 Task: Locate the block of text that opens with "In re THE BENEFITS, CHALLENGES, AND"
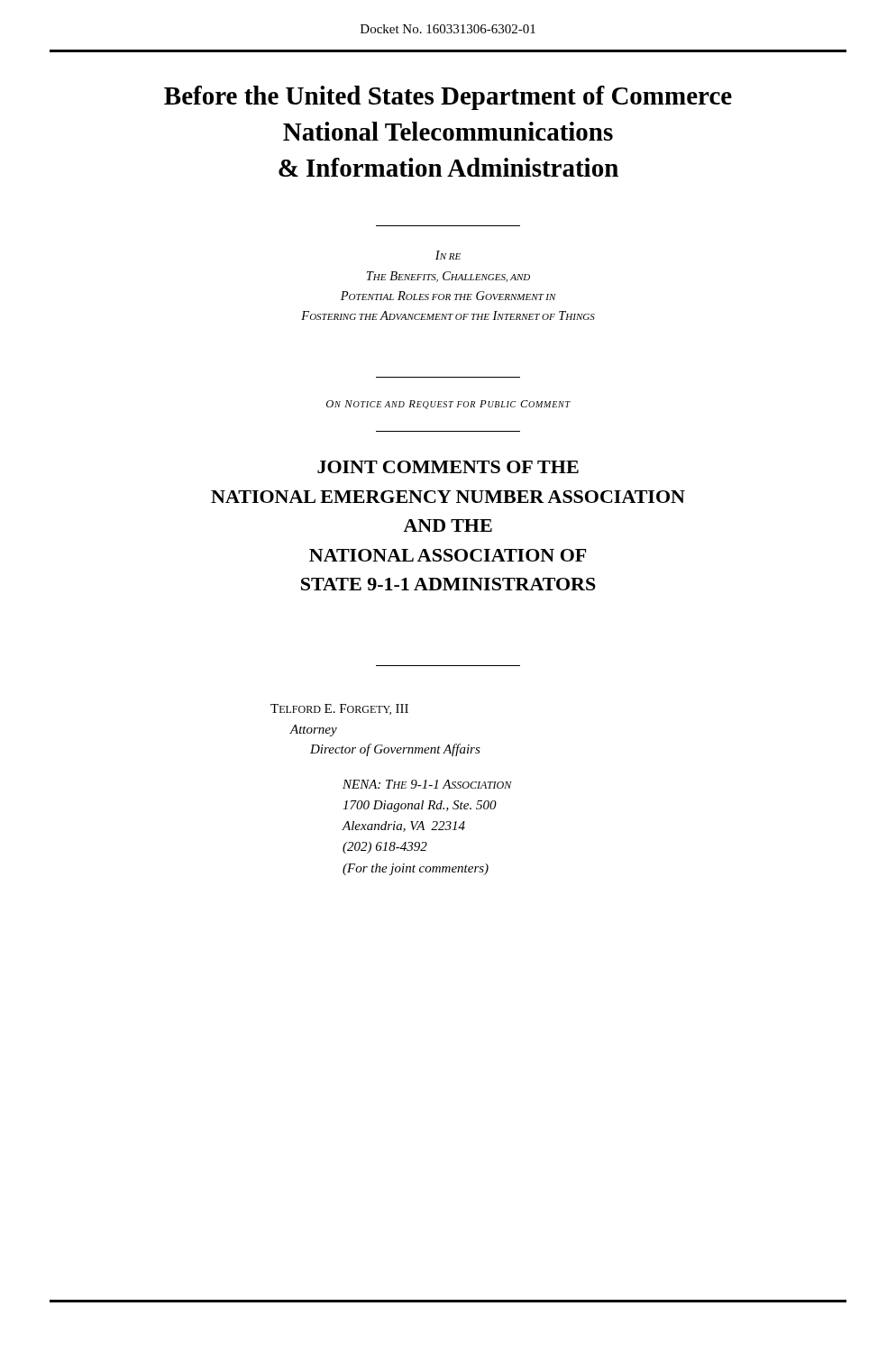(448, 287)
